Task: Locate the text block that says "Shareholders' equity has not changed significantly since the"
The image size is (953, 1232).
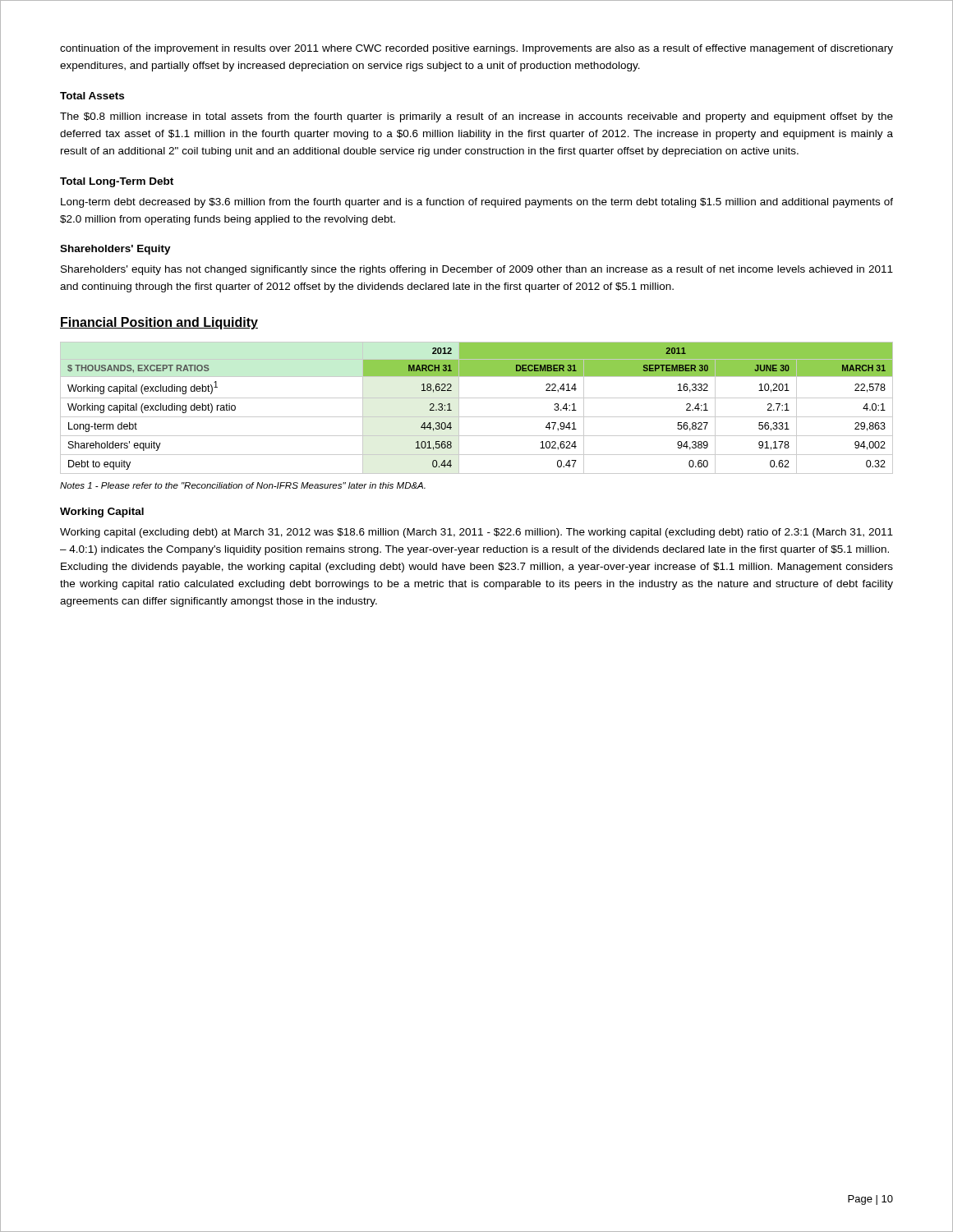Action: click(x=476, y=278)
